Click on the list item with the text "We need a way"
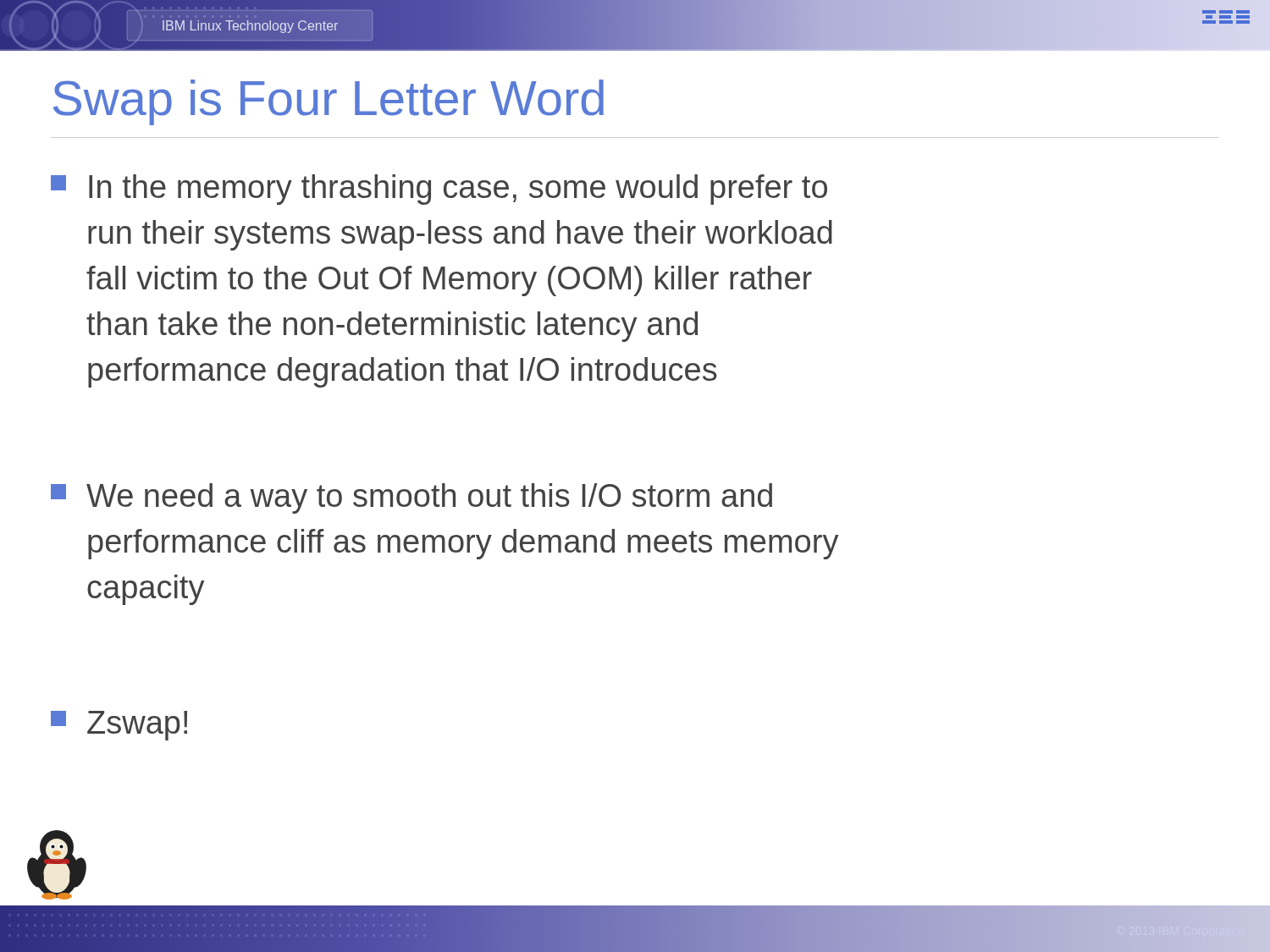The width and height of the screenshot is (1270, 952). pos(445,542)
